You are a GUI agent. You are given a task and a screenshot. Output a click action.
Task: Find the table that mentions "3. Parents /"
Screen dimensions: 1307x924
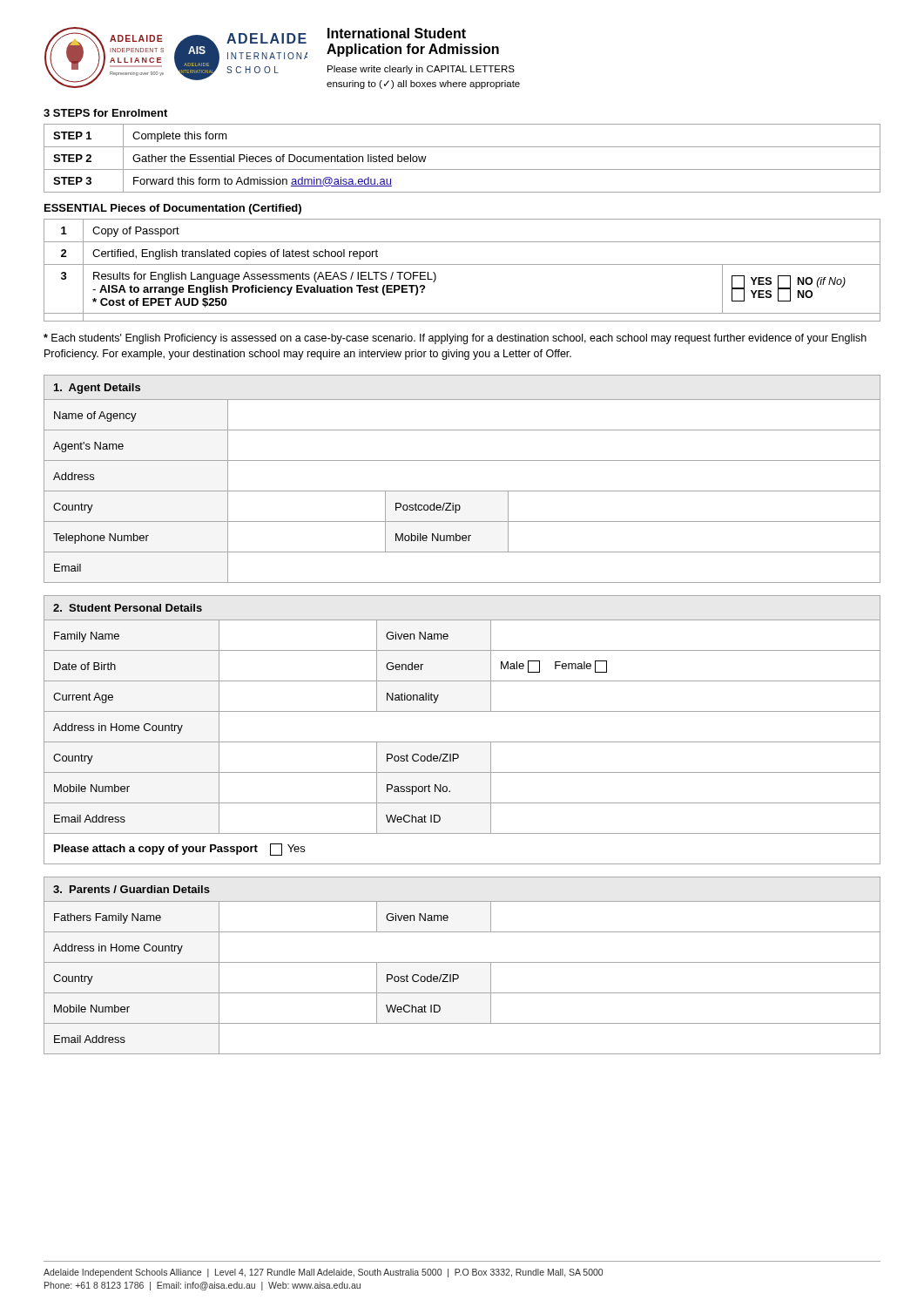462,965
